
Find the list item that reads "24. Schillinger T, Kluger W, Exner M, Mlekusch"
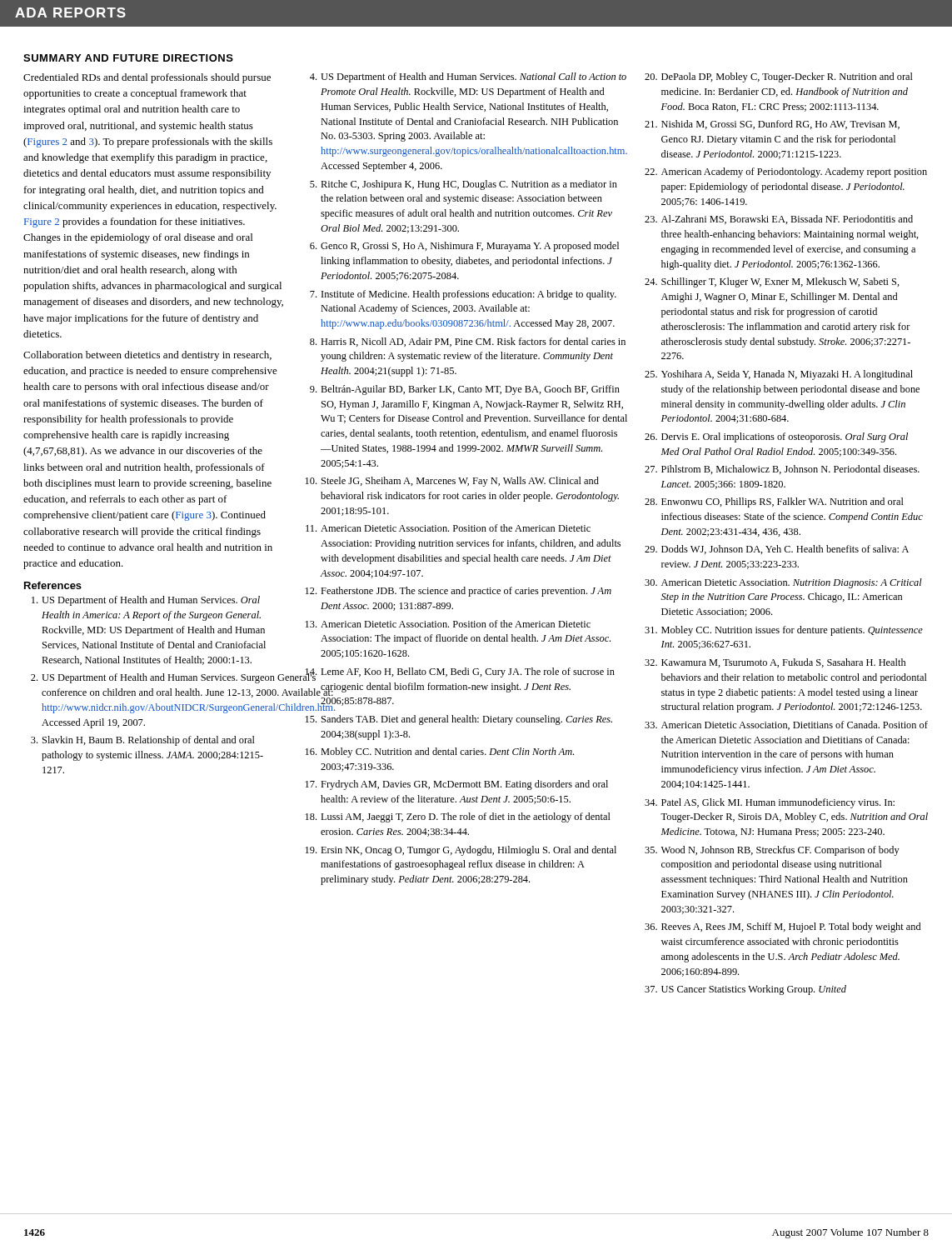coord(786,320)
